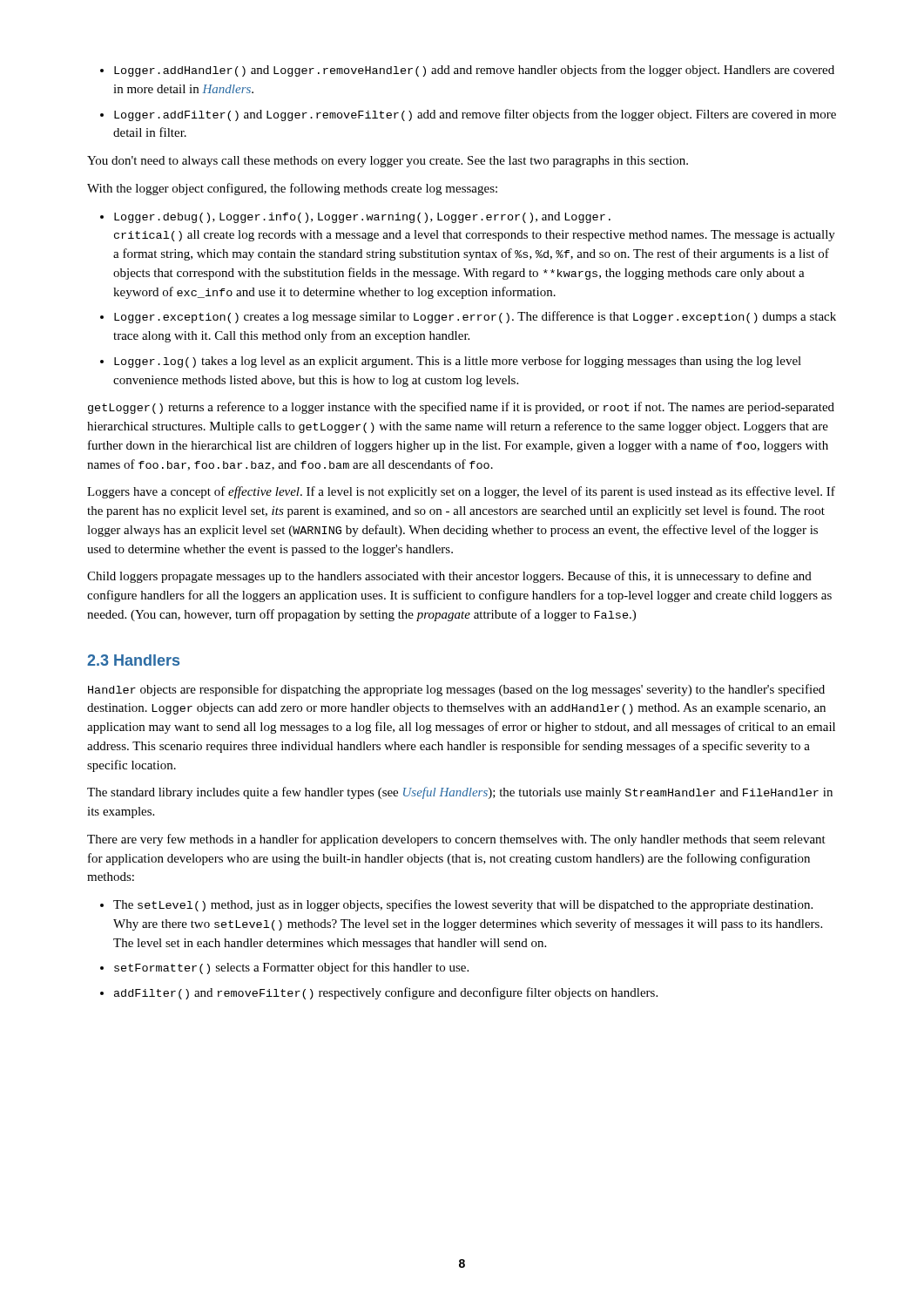Find the passage starting "Logger.addHandler() and Logger.removeHandler() add and remove handler objects"
The width and height of the screenshot is (924, 1307).
474,79
